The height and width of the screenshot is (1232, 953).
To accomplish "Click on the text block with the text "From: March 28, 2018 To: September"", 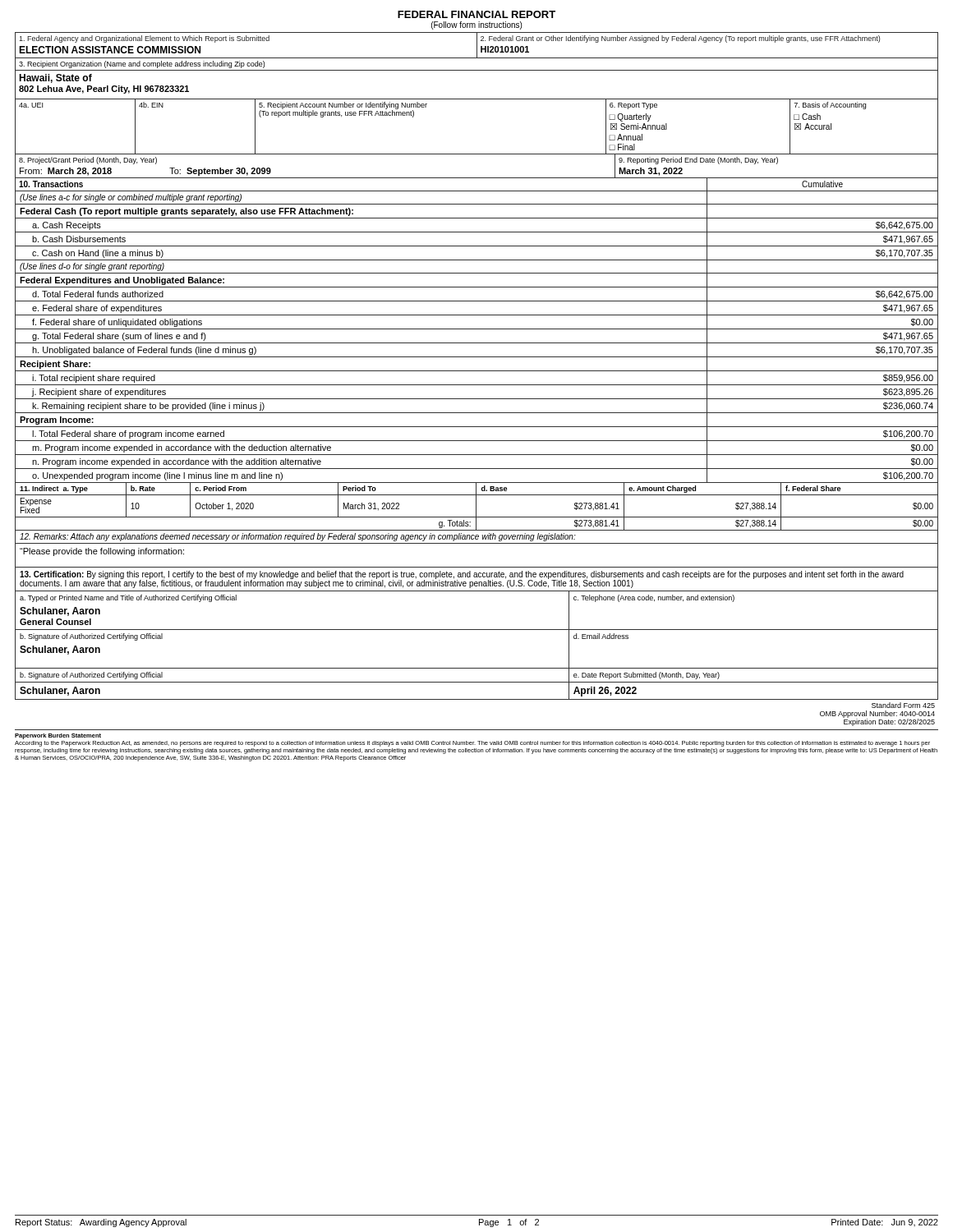I will tap(145, 171).
